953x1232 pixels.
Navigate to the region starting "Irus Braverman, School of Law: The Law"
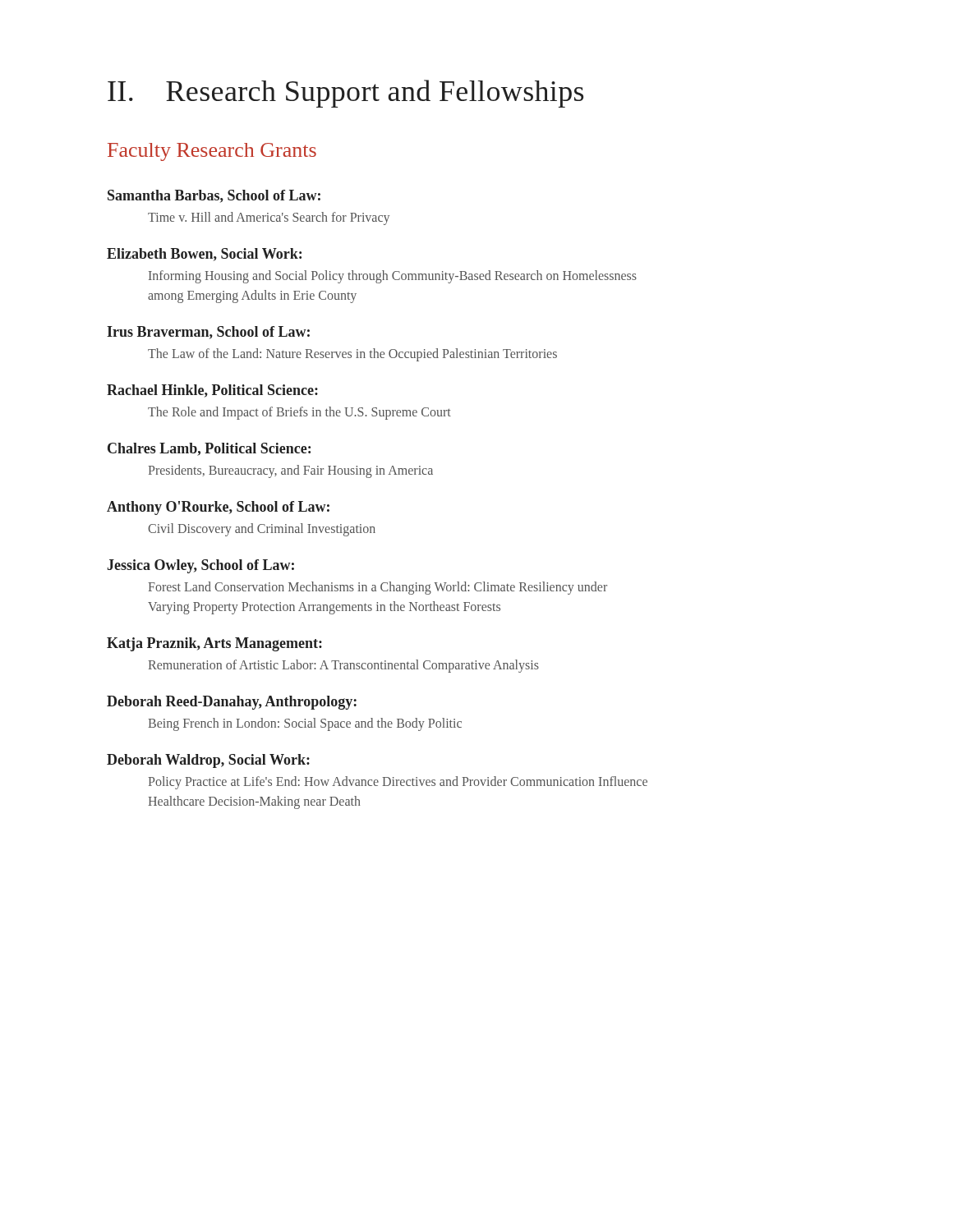(476, 344)
